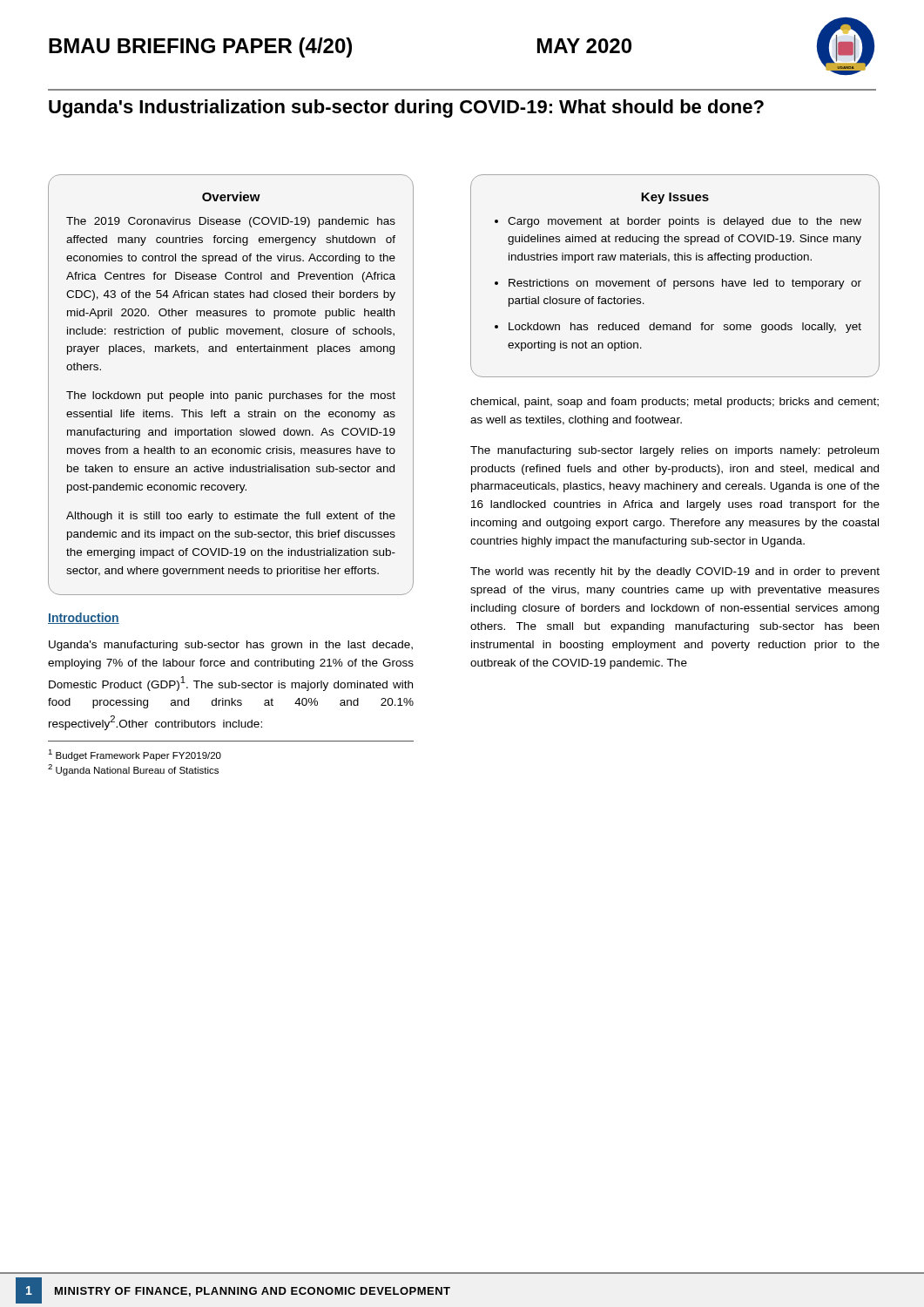Locate the text starting "Lockdown has reduced demand for some goods"

click(684, 335)
